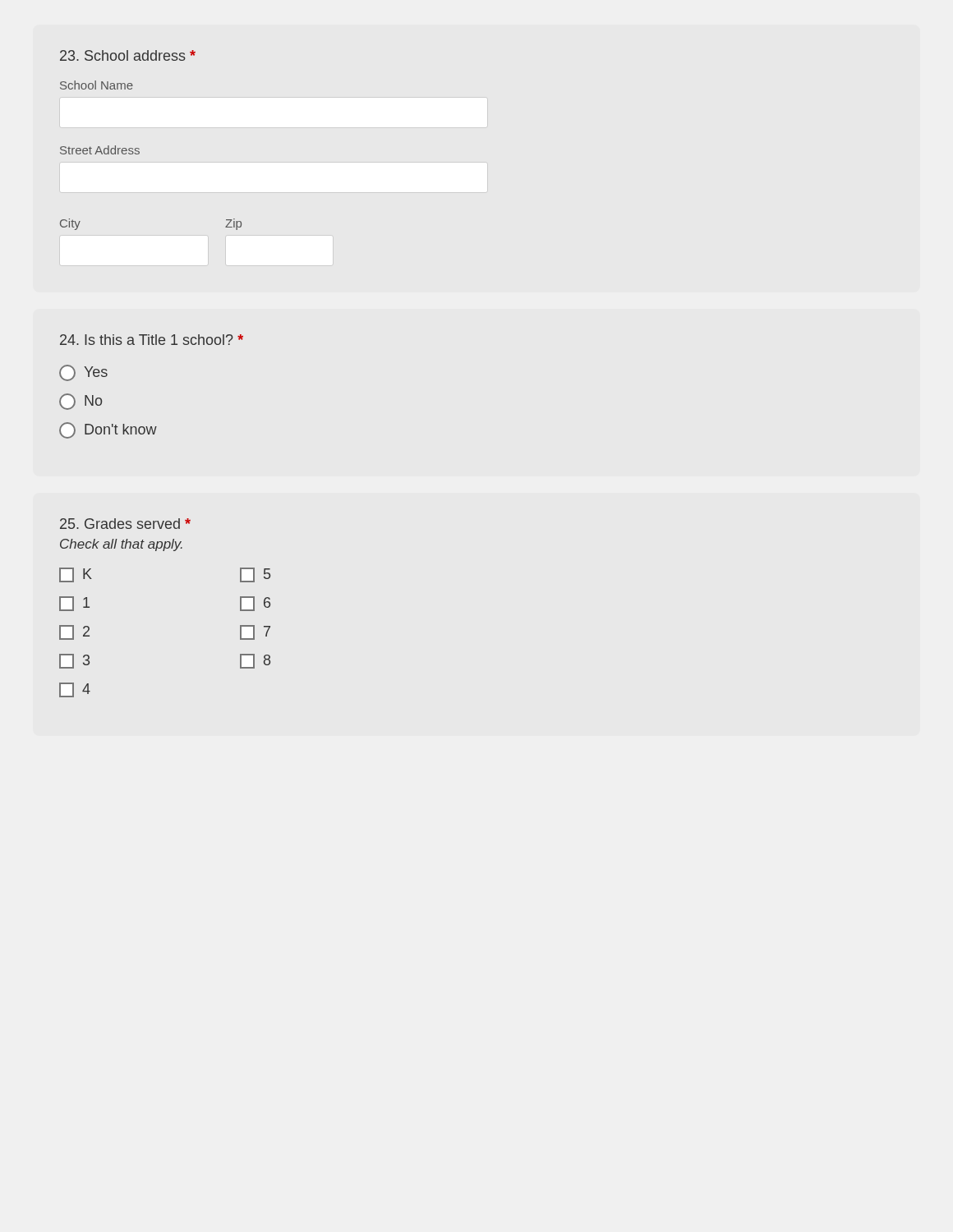
Task: Locate the section header that reads "24. Is this a Title 1 school? *"
Action: (x=151, y=340)
